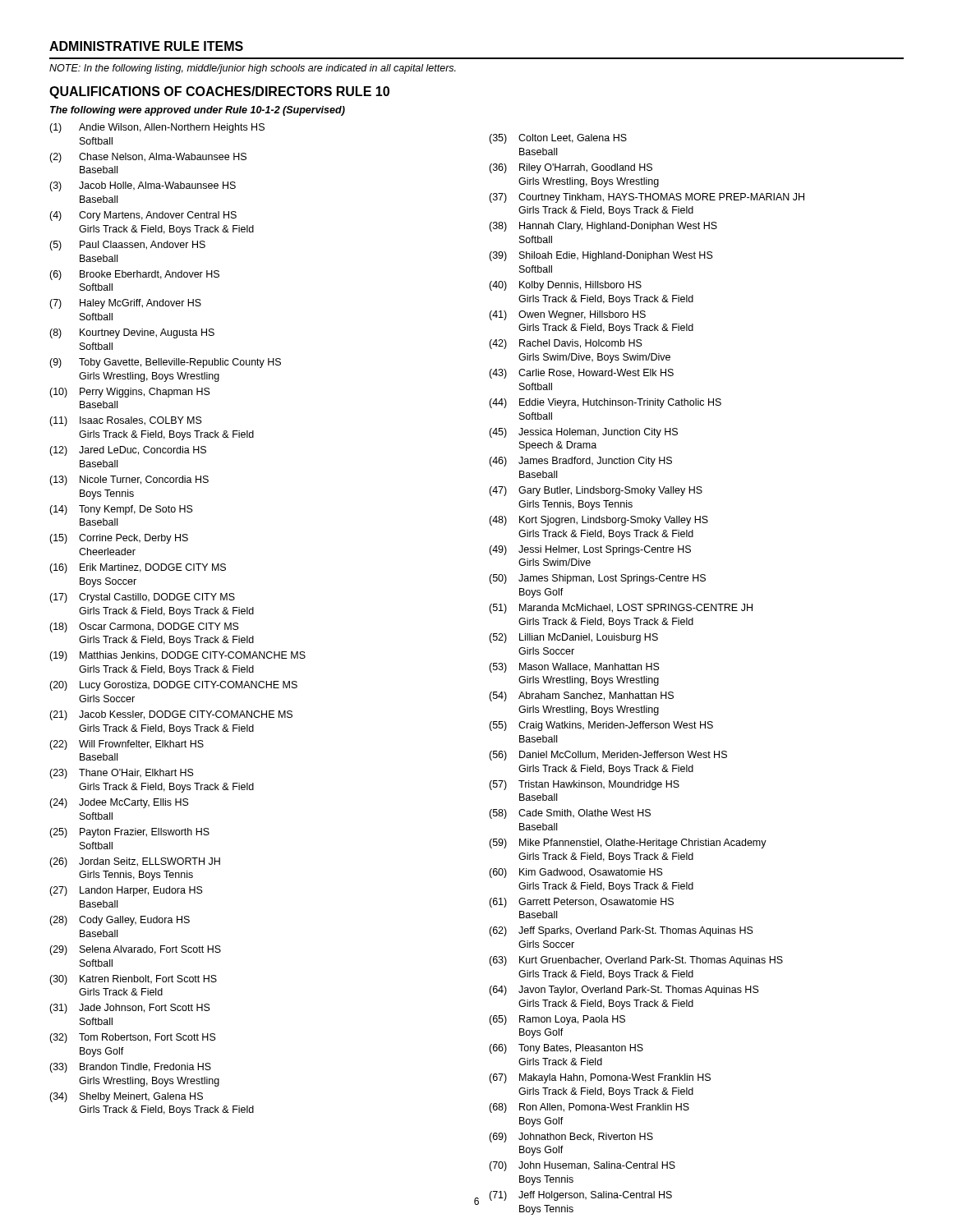
Task: Locate the list item with the text "(55)Craig Watkins, Meriden-Jefferson West HSBaseball"
Action: click(696, 732)
